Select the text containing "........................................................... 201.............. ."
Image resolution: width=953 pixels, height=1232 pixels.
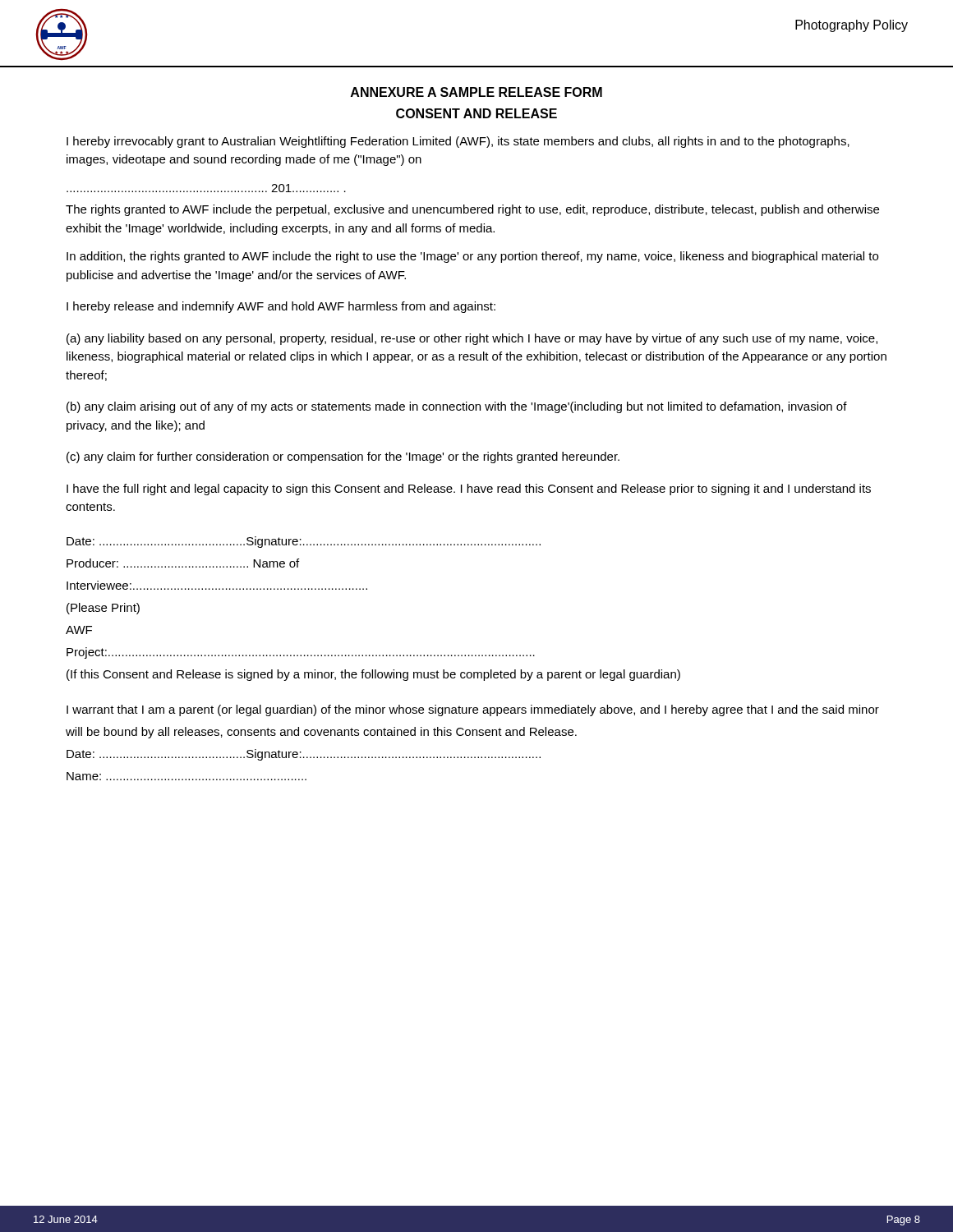(x=206, y=188)
